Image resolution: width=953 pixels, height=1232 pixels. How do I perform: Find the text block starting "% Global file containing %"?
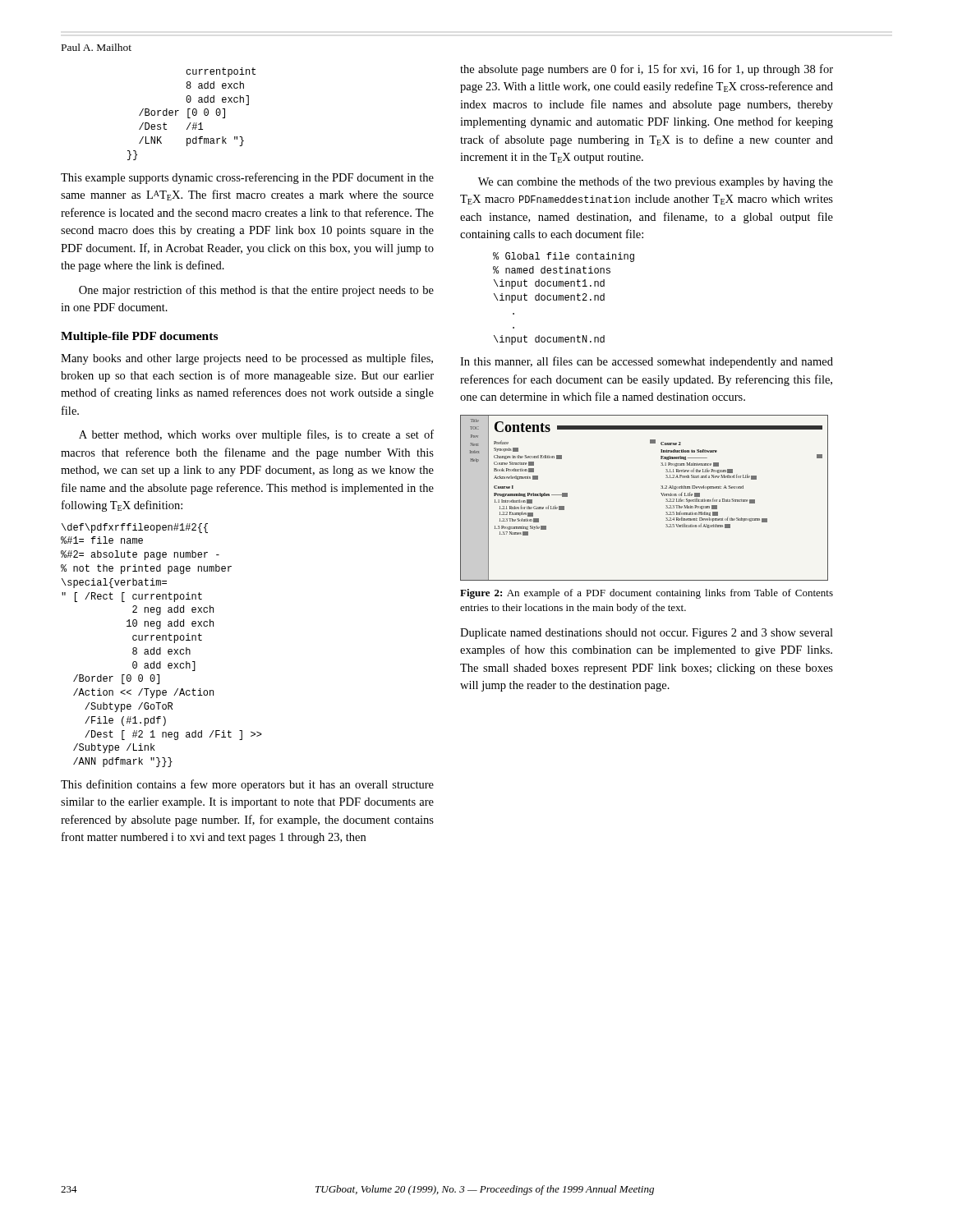tap(564, 257)
